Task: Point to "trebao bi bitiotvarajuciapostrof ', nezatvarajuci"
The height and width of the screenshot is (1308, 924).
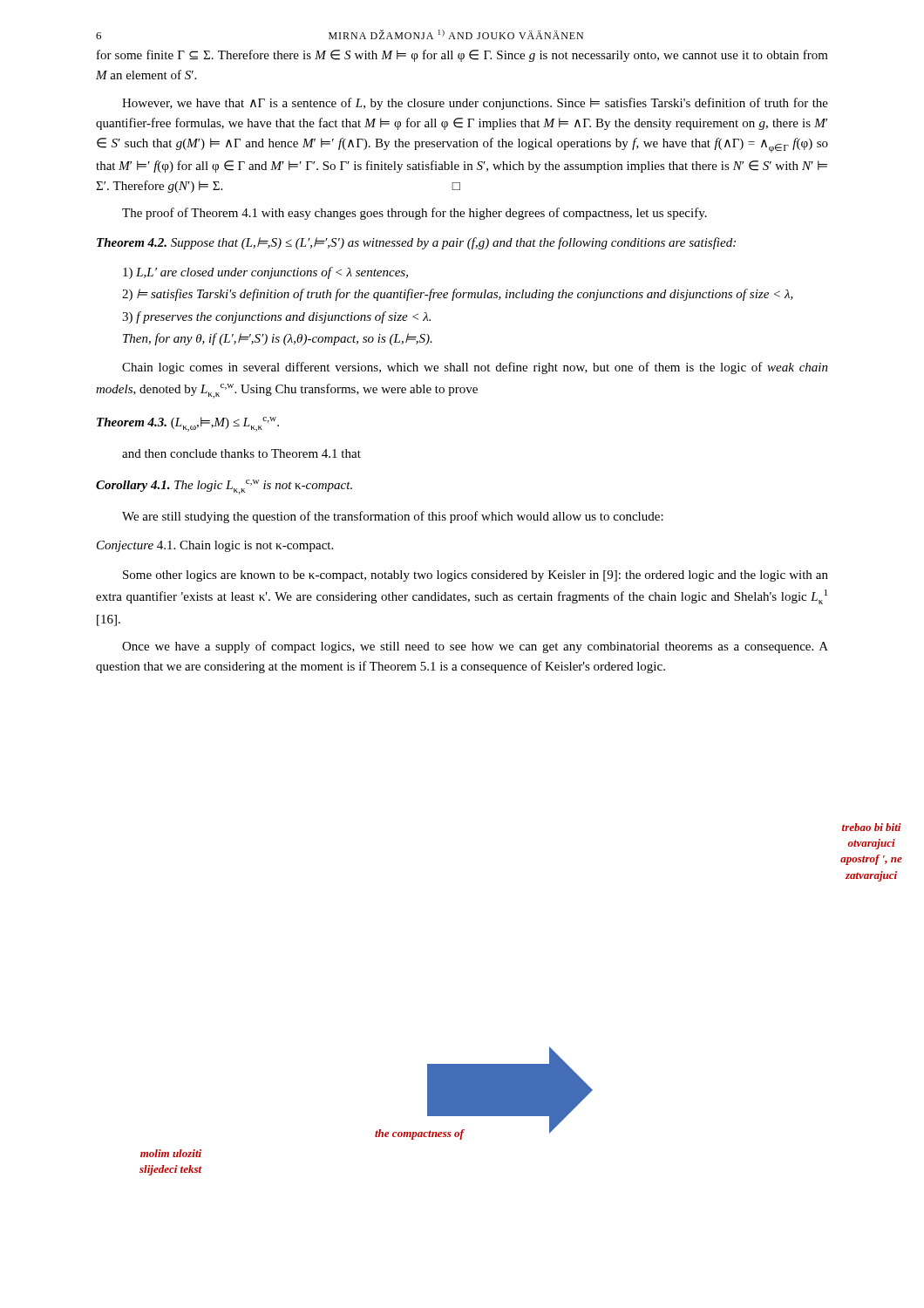Action: 871,851
